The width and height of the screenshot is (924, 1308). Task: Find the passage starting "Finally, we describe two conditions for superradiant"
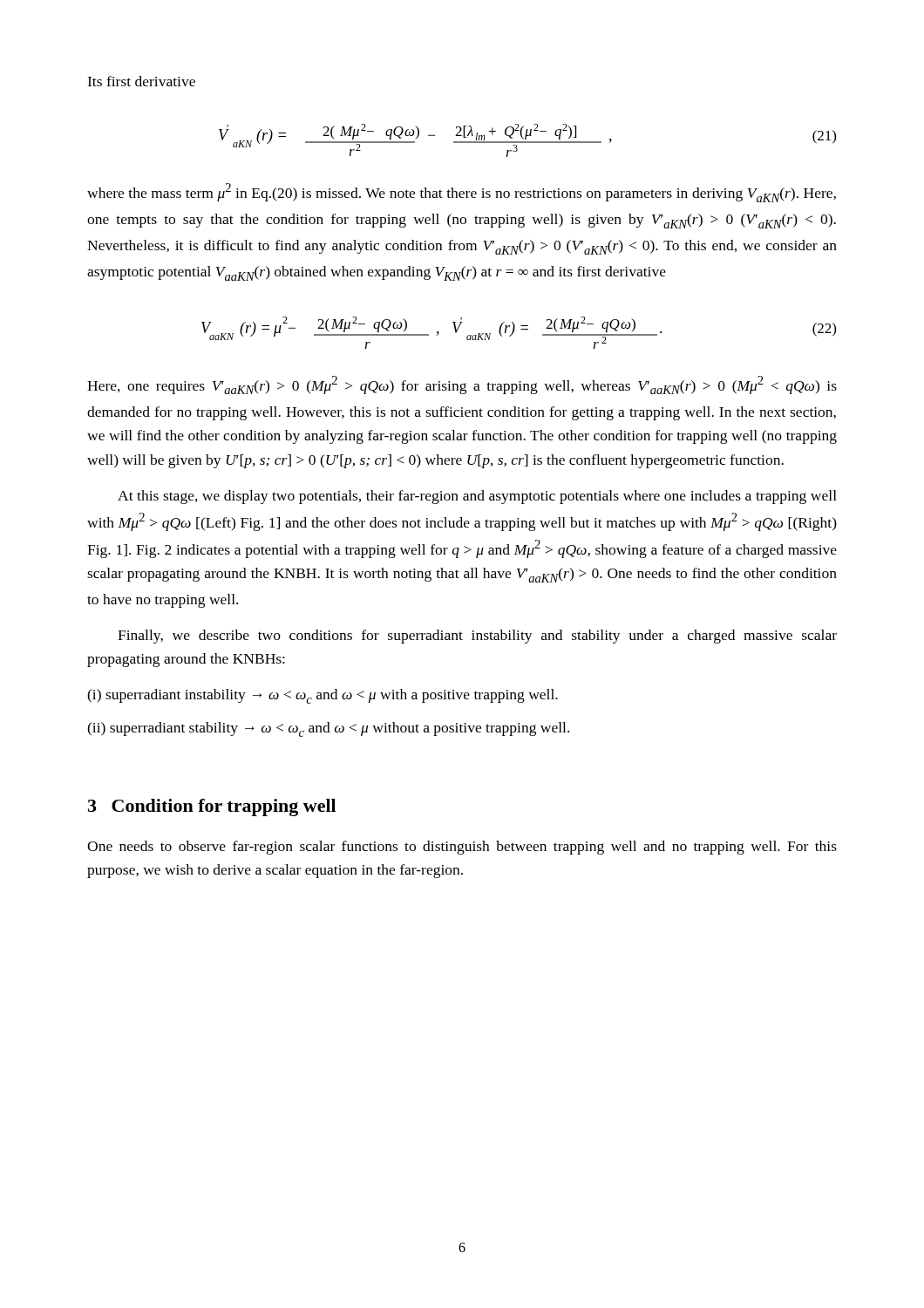(x=462, y=647)
